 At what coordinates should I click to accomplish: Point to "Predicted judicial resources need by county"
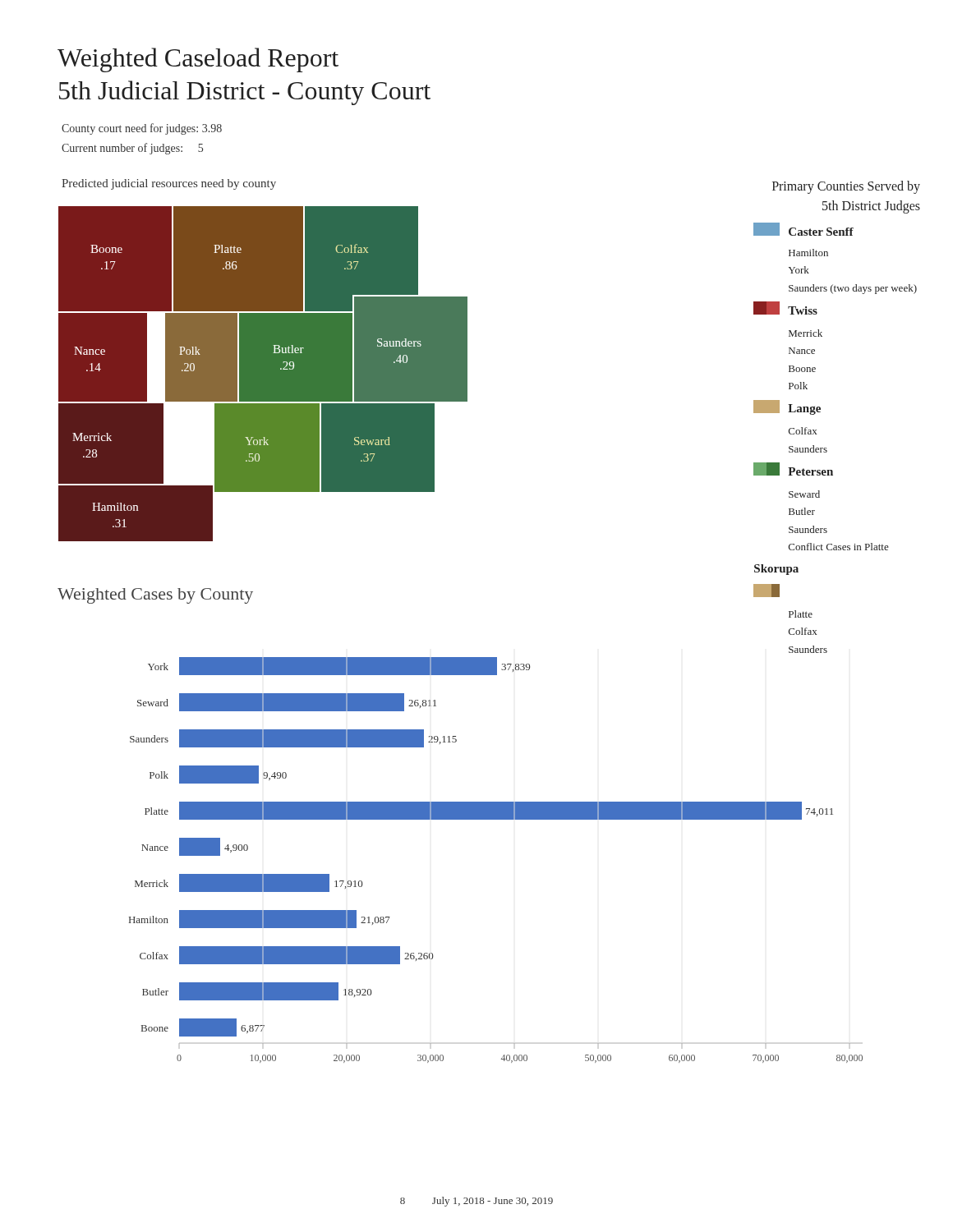pyautogui.click(x=169, y=183)
